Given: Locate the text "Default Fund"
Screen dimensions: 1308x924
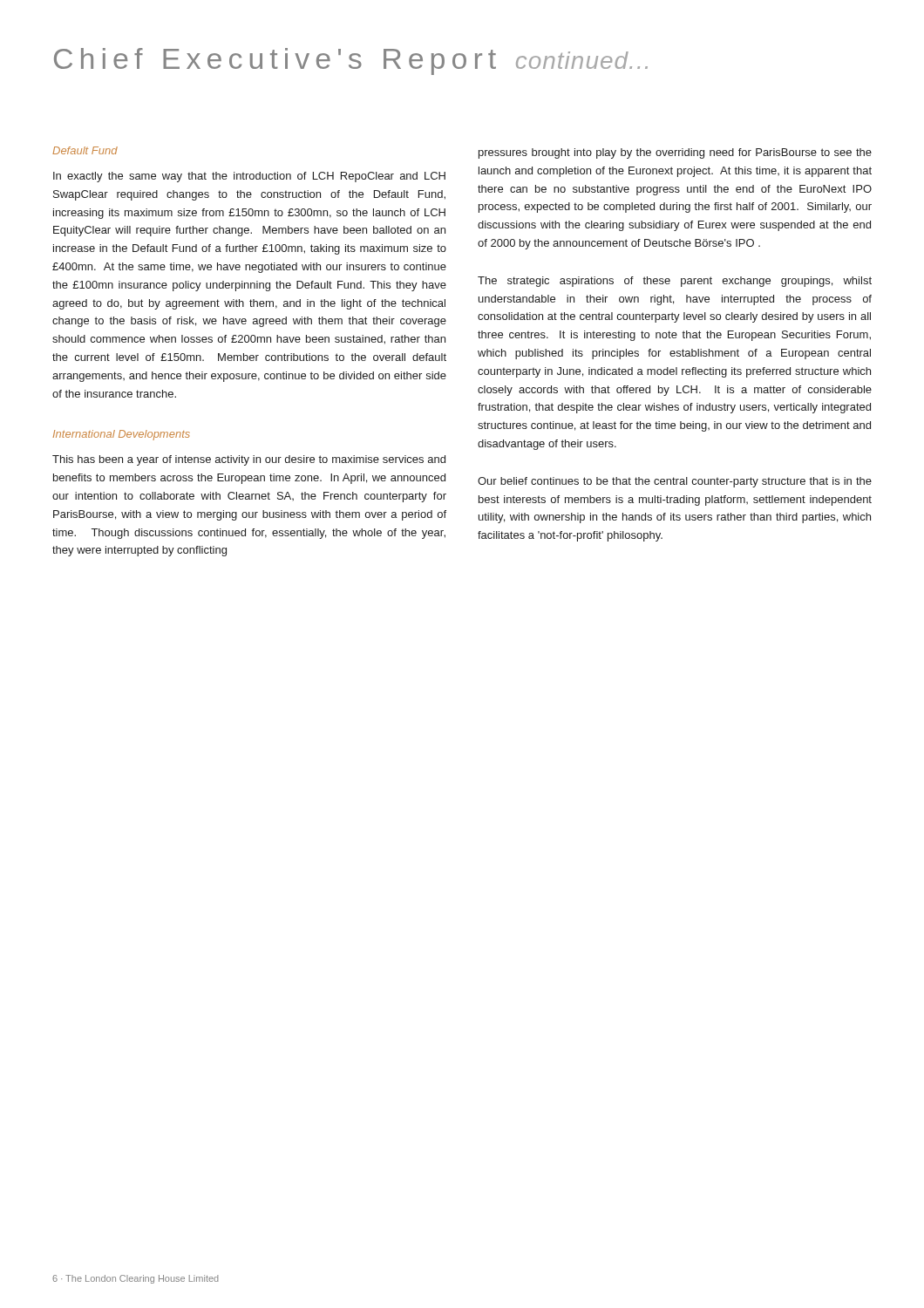Looking at the screenshot, I should pyautogui.click(x=85, y=150).
